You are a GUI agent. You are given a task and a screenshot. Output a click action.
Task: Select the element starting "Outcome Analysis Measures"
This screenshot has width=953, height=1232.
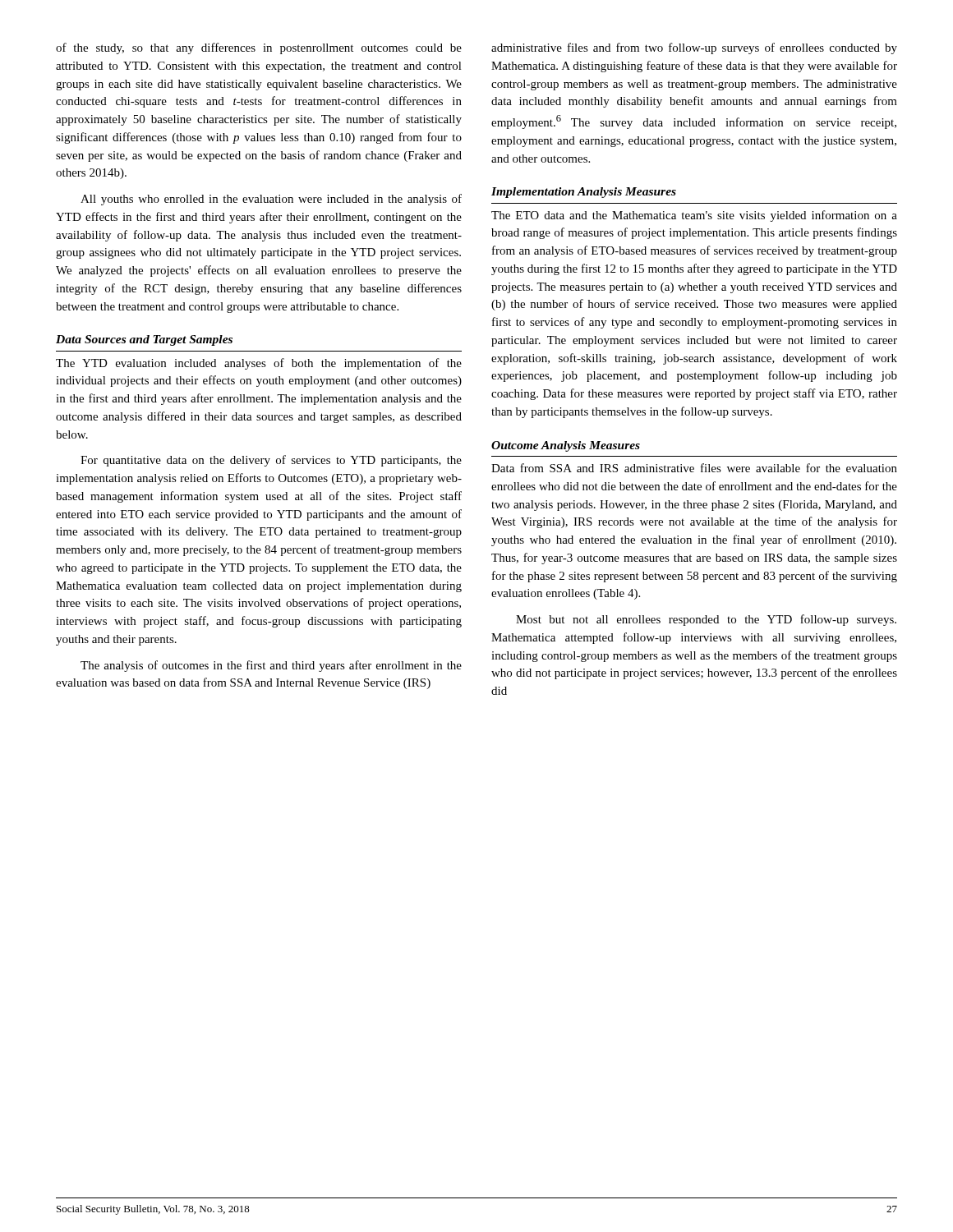[x=694, y=446]
